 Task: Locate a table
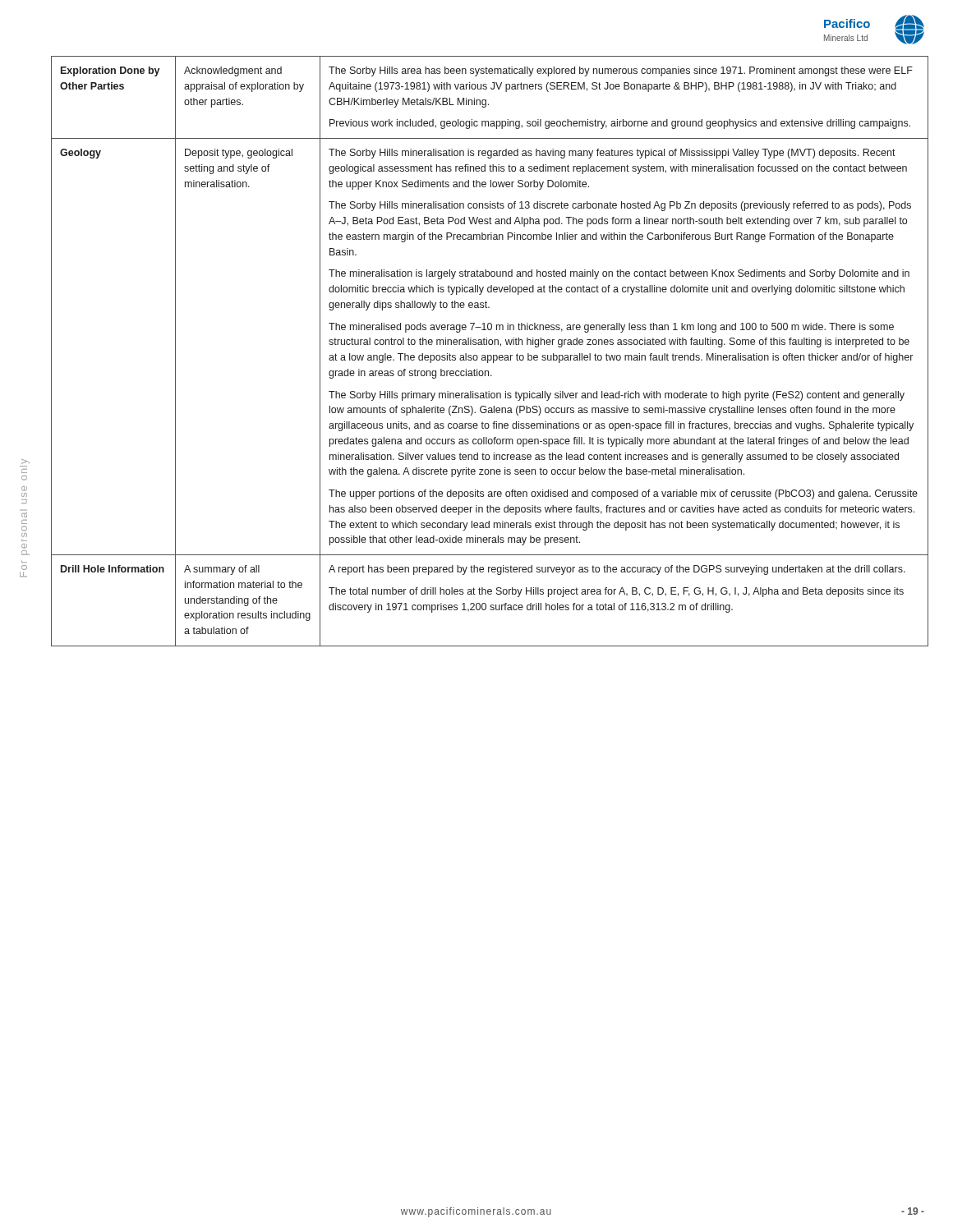(x=490, y=619)
